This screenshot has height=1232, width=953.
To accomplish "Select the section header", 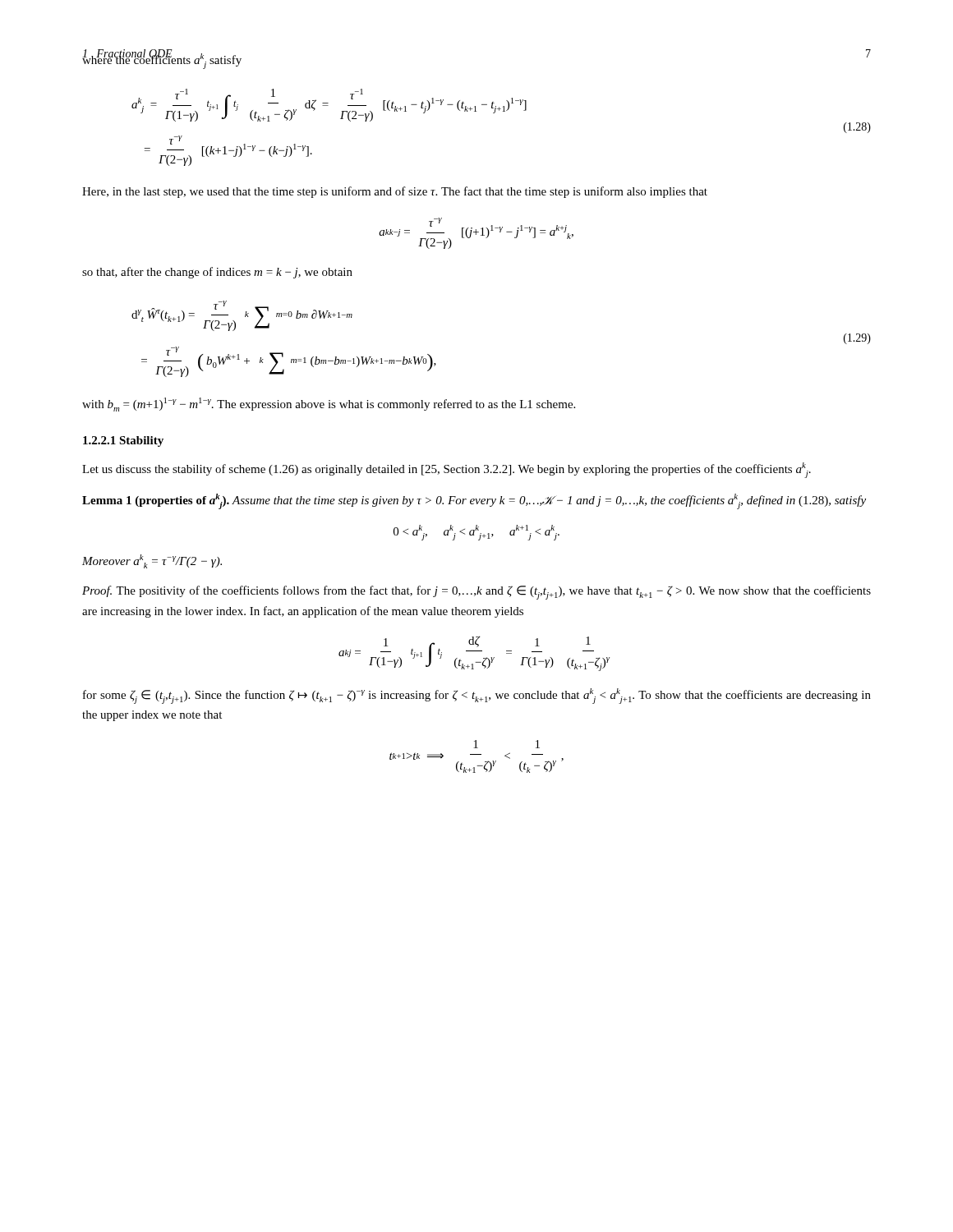I will coord(123,440).
